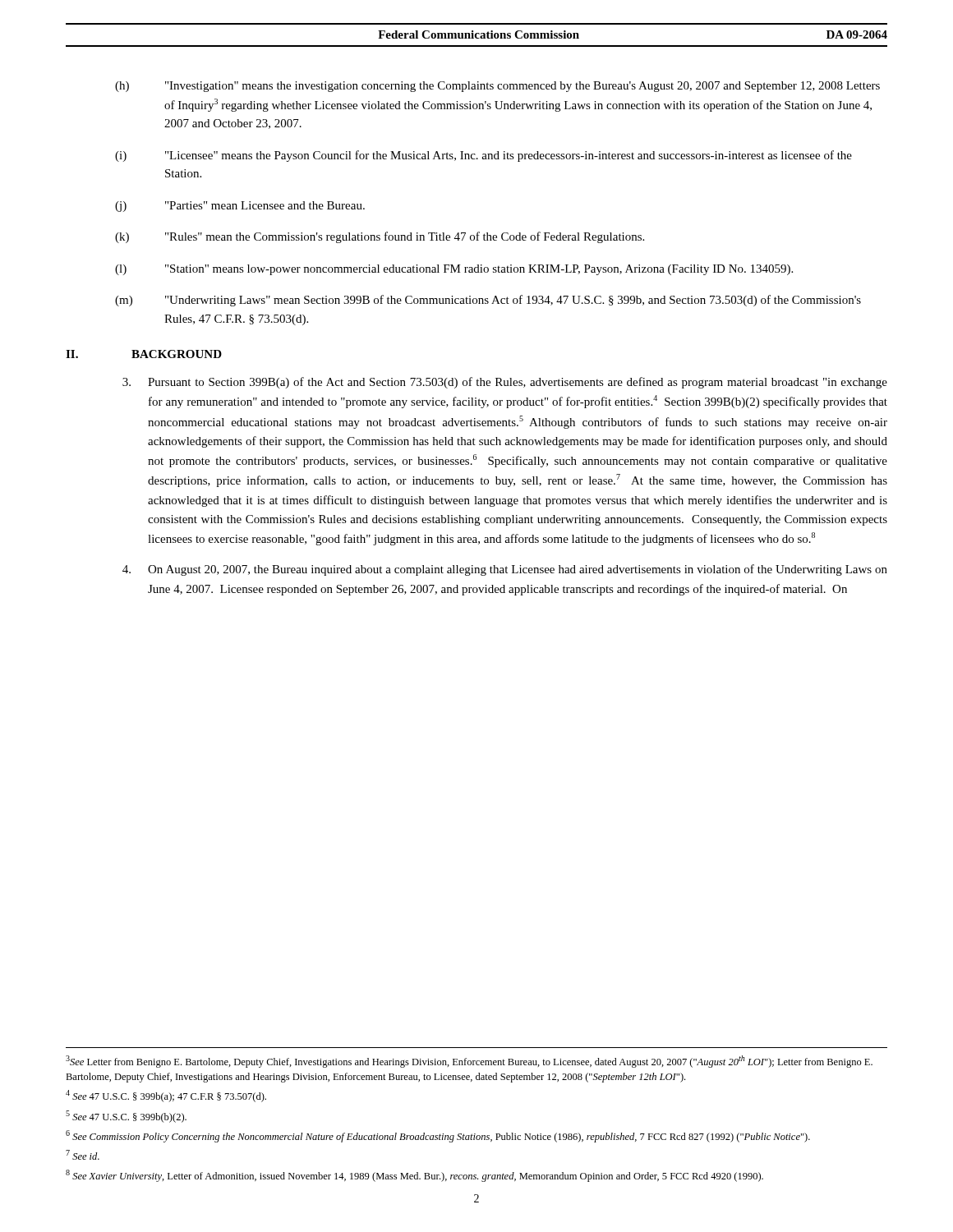Point to the block beginning "(j) "Parties" mean Licensee and"
The width and height of the screenshot is (953, 1232).
pos(240,207)
